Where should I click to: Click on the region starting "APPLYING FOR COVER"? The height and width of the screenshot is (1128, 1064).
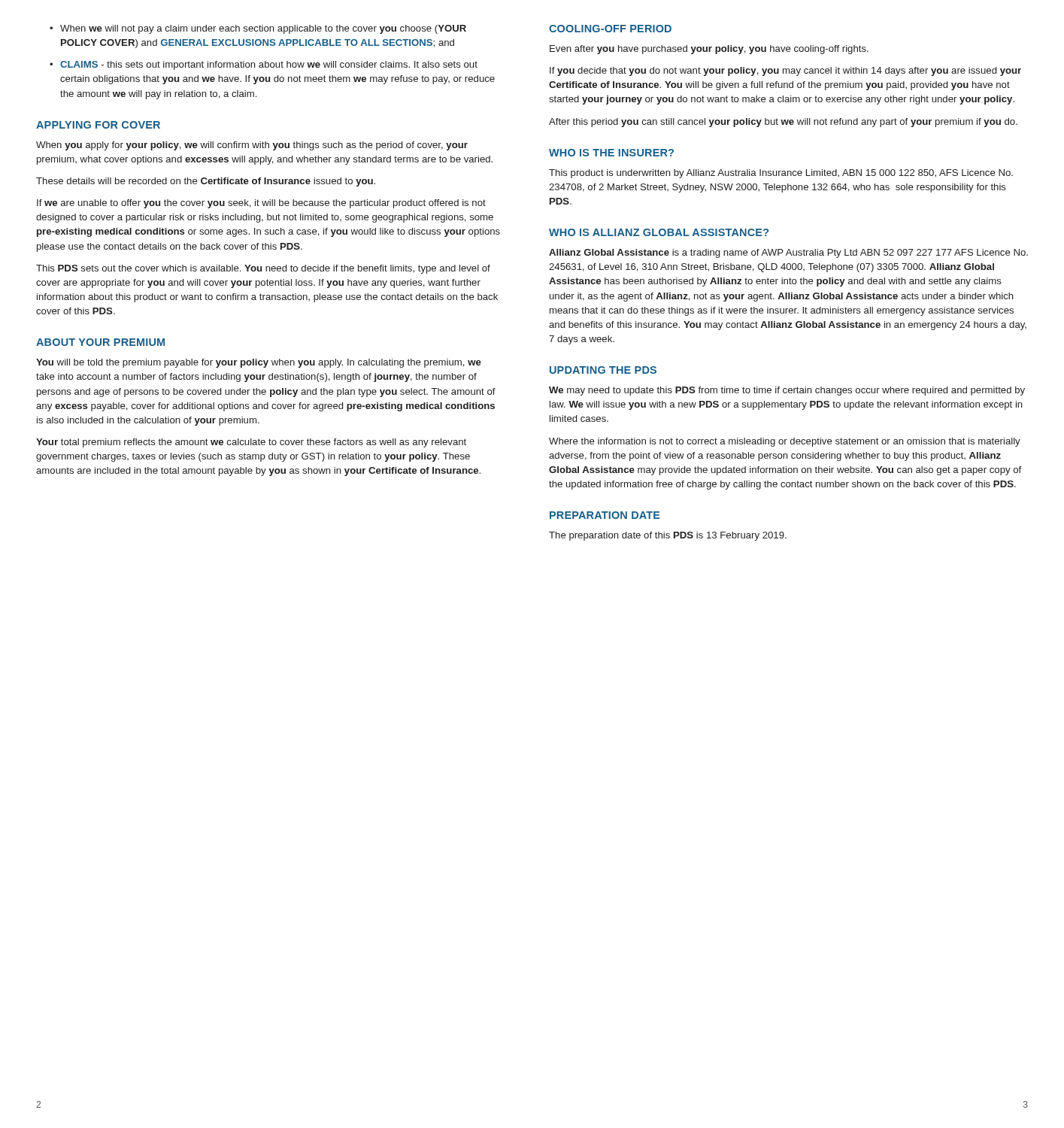(x=98, y=125)
